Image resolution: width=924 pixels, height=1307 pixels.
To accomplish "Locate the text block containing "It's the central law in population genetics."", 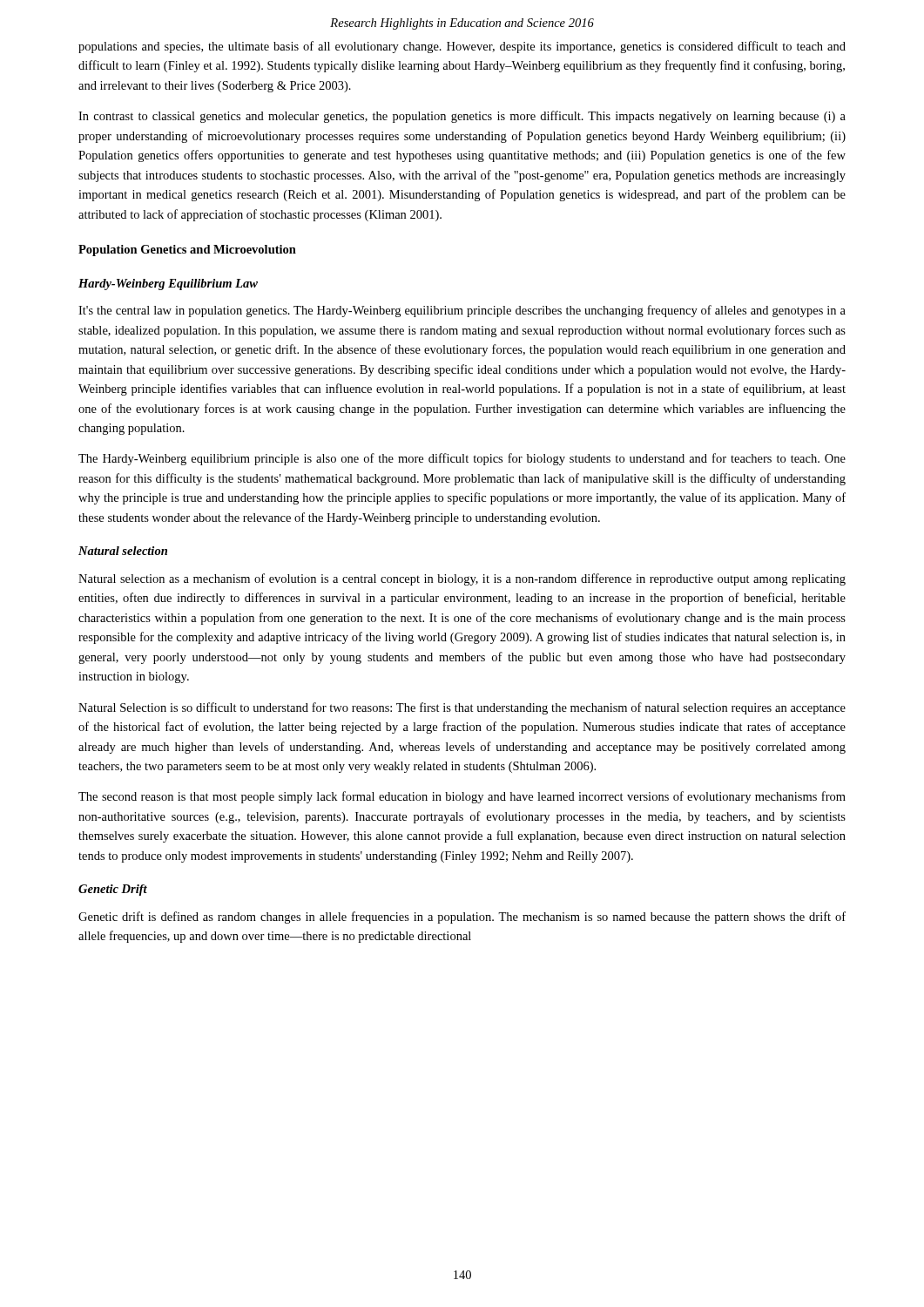I will [x=462, y=369].
